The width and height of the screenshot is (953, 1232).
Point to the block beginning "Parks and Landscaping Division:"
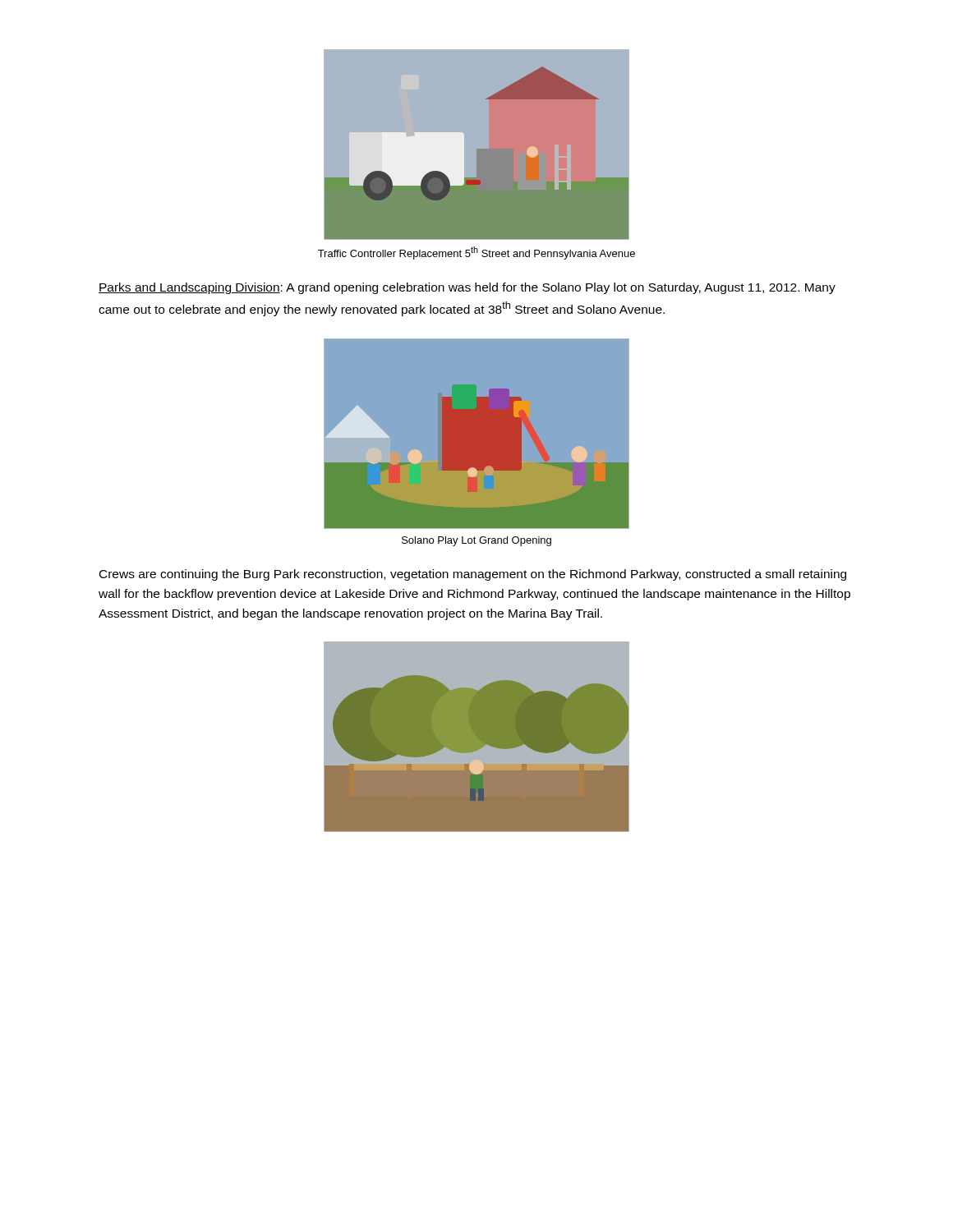pyautogui.click(x=467, y=299)
